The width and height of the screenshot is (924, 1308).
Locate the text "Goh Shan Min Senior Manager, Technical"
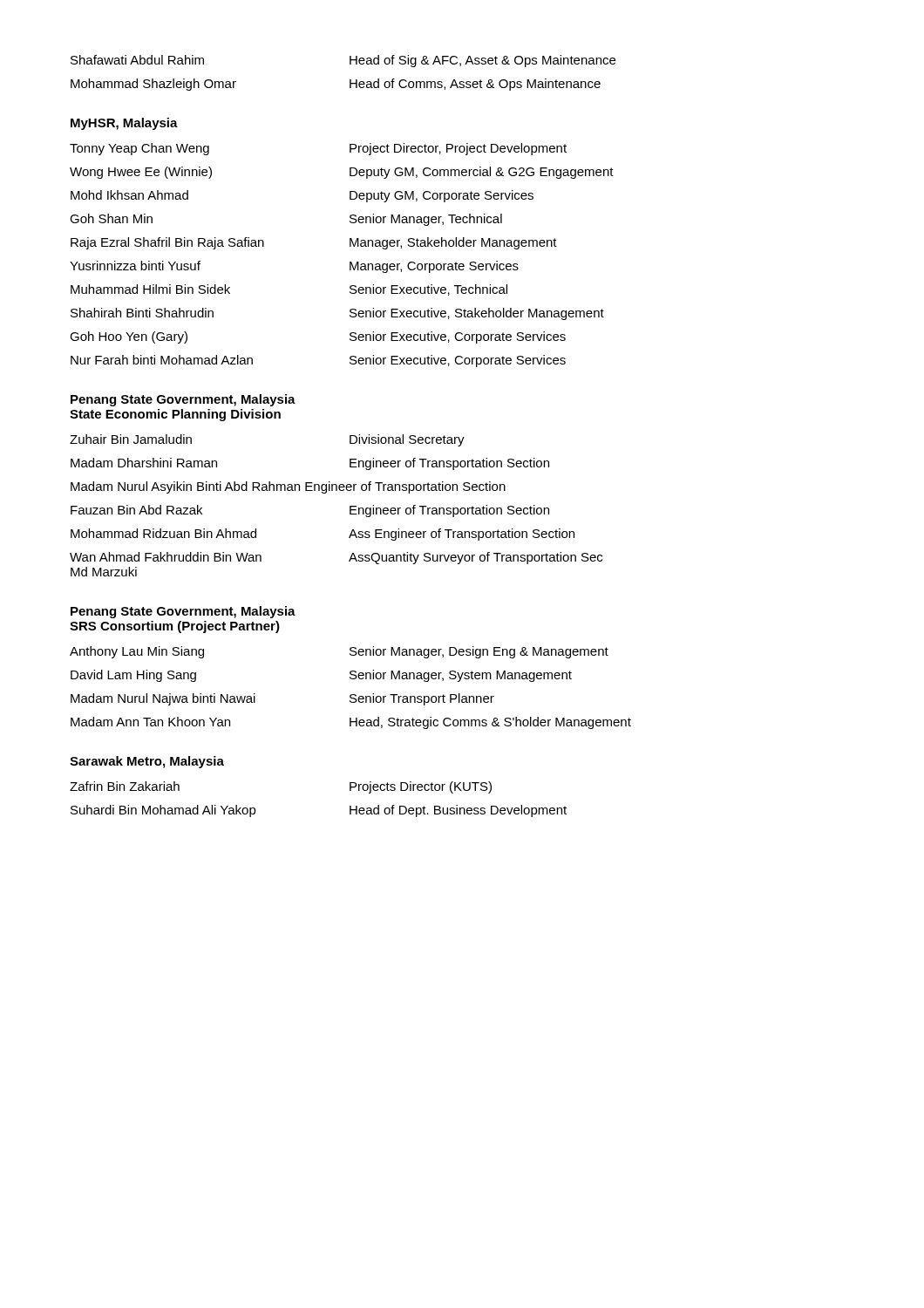pyautogui.click(x=462, y=218)
